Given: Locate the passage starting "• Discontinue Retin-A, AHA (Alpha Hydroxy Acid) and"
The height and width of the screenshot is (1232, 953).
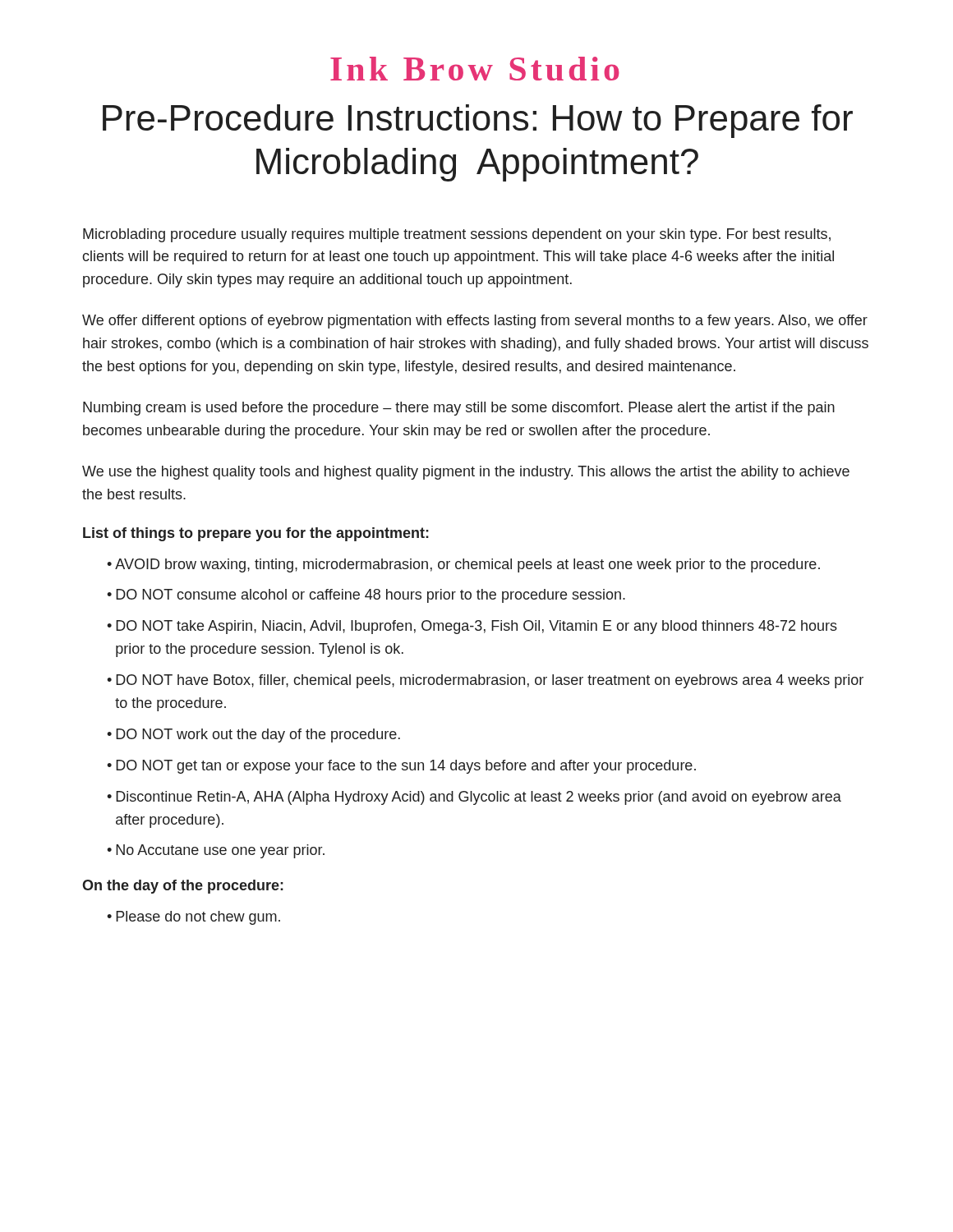Looking at the screenshot, I should [x=476, y=809].
